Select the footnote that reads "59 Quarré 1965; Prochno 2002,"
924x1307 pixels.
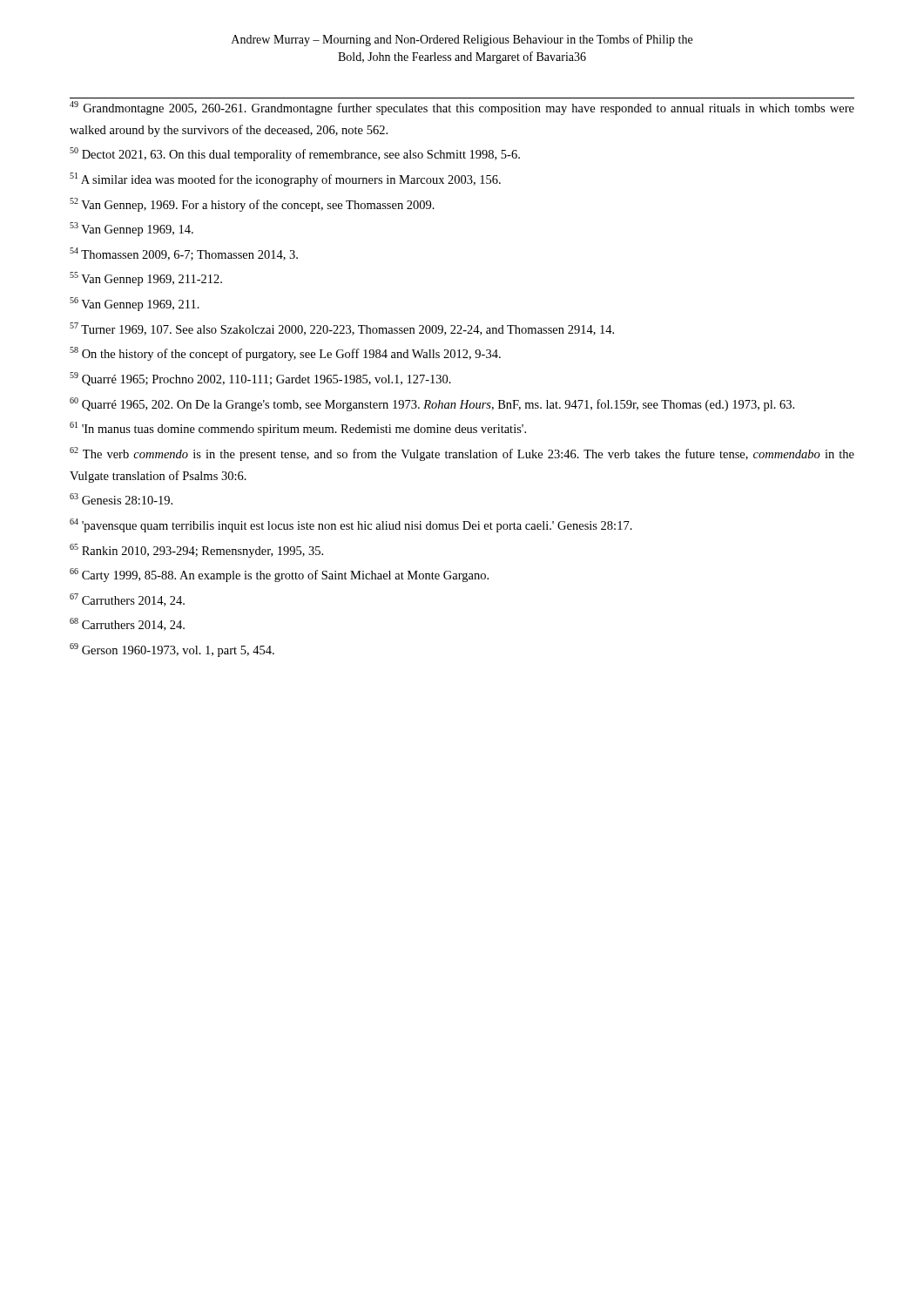tap(261, 378)
